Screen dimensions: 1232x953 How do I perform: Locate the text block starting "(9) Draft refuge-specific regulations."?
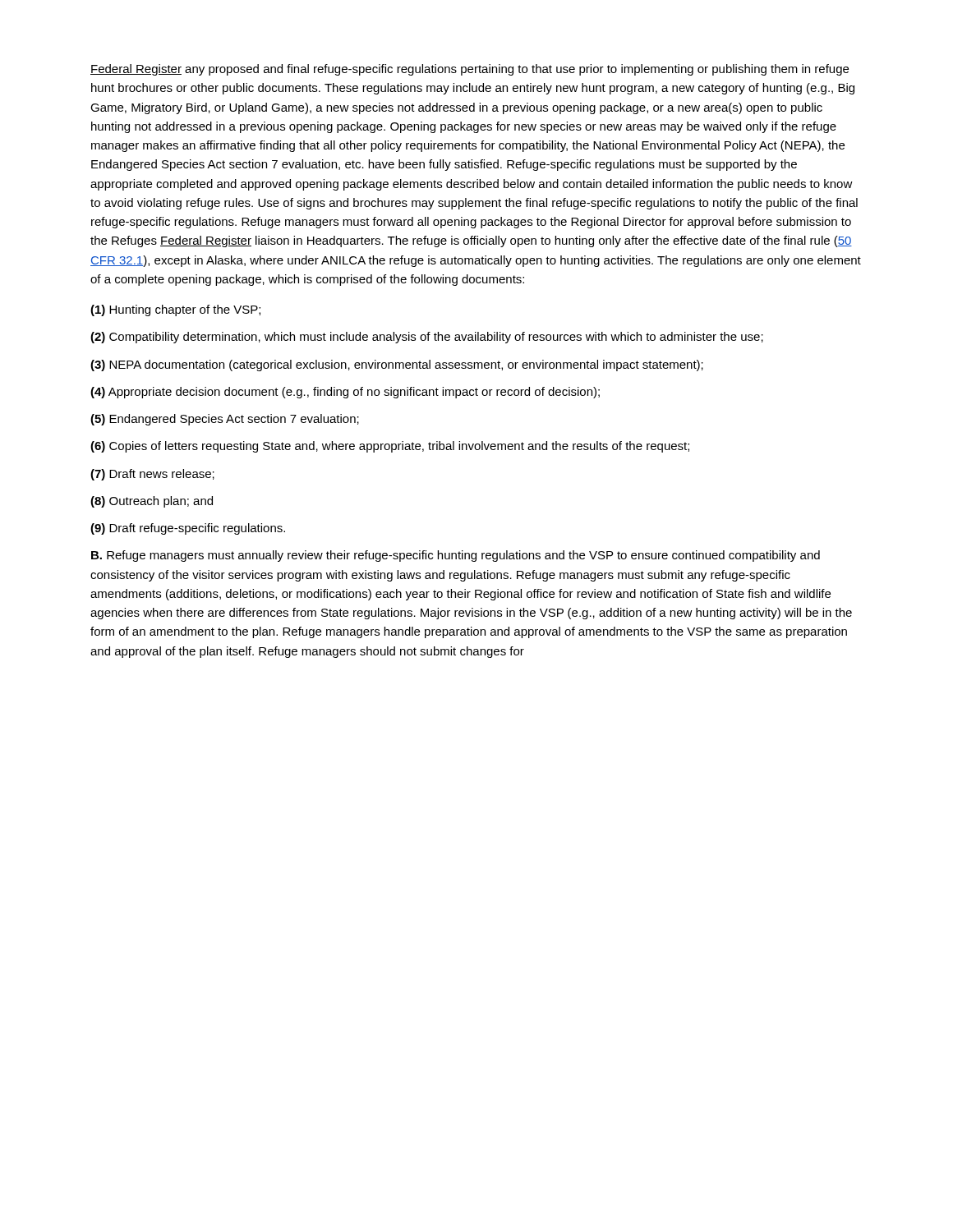click(x=188, y=528)
